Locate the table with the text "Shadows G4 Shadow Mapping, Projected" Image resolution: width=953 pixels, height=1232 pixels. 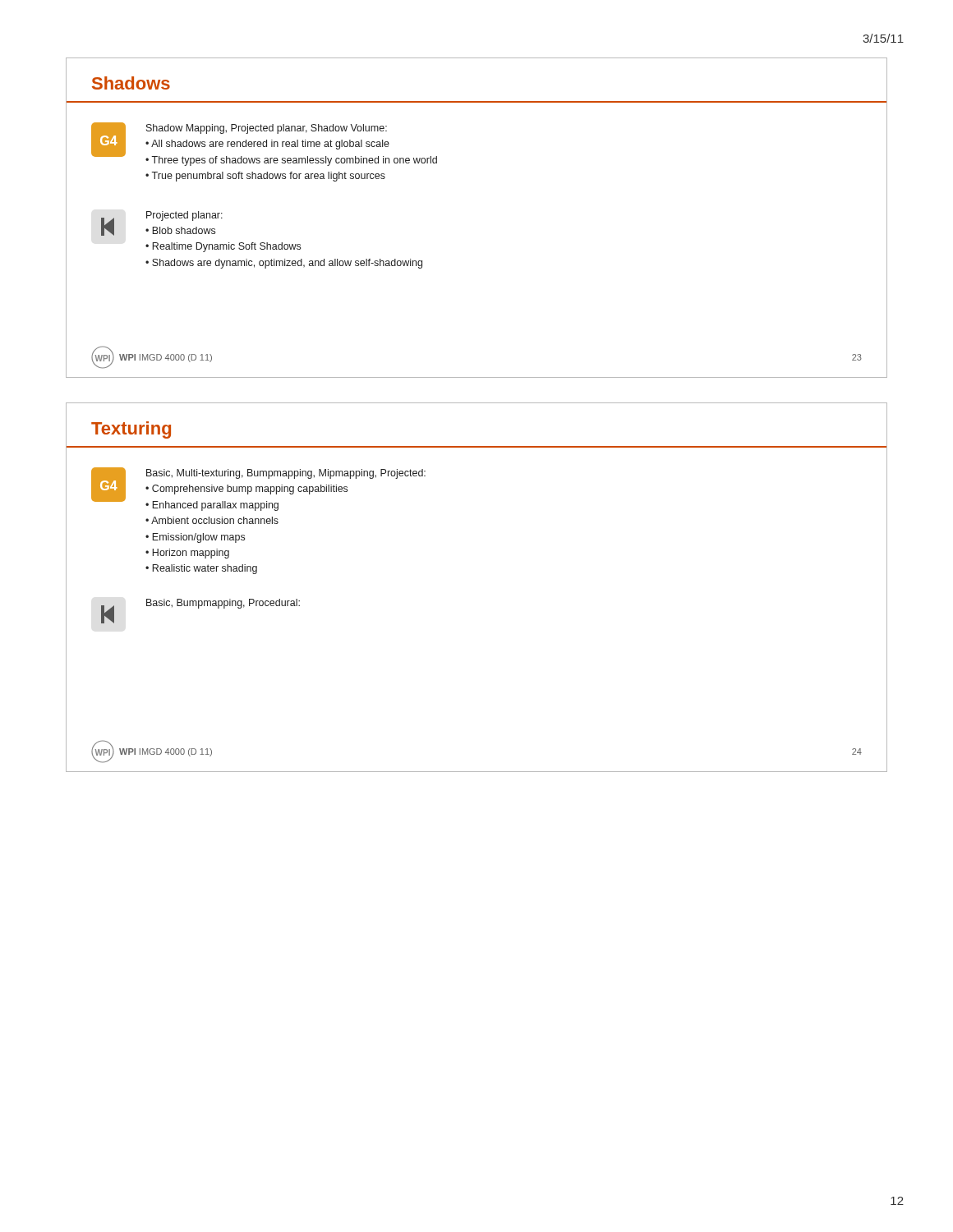coord(476,218)
